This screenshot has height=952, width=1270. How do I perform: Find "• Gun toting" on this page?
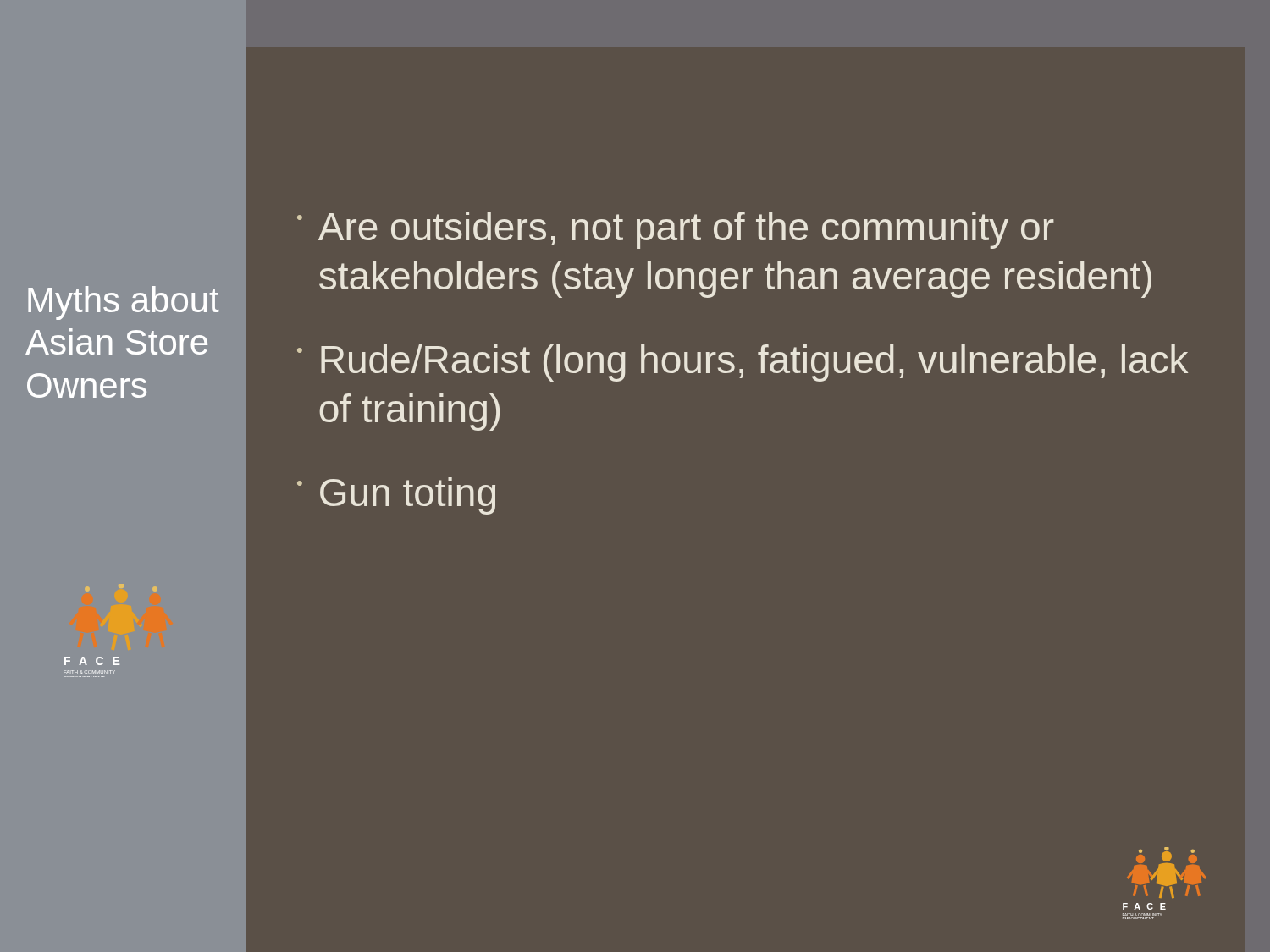[397, 493]
